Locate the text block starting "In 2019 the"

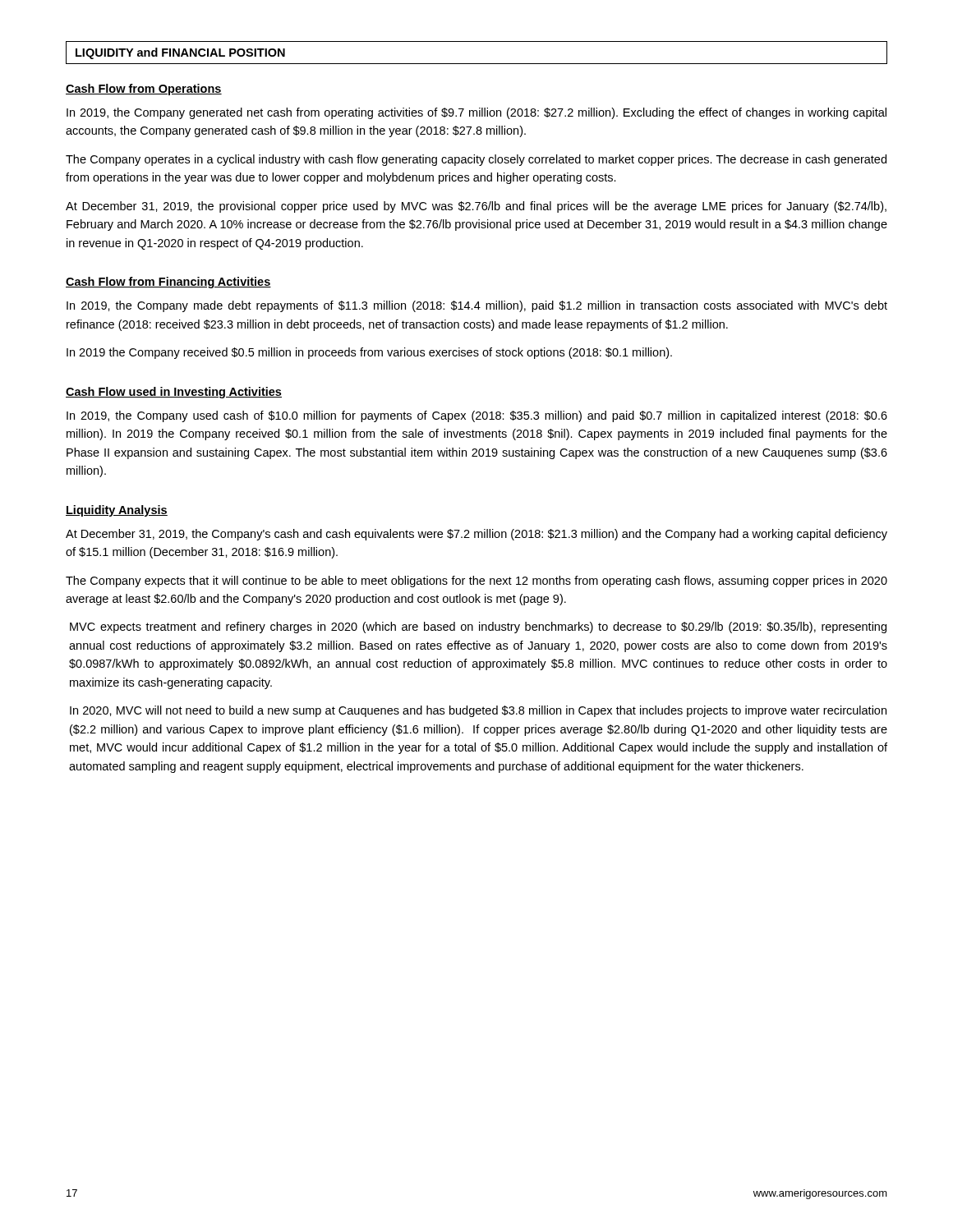(369, 353)
